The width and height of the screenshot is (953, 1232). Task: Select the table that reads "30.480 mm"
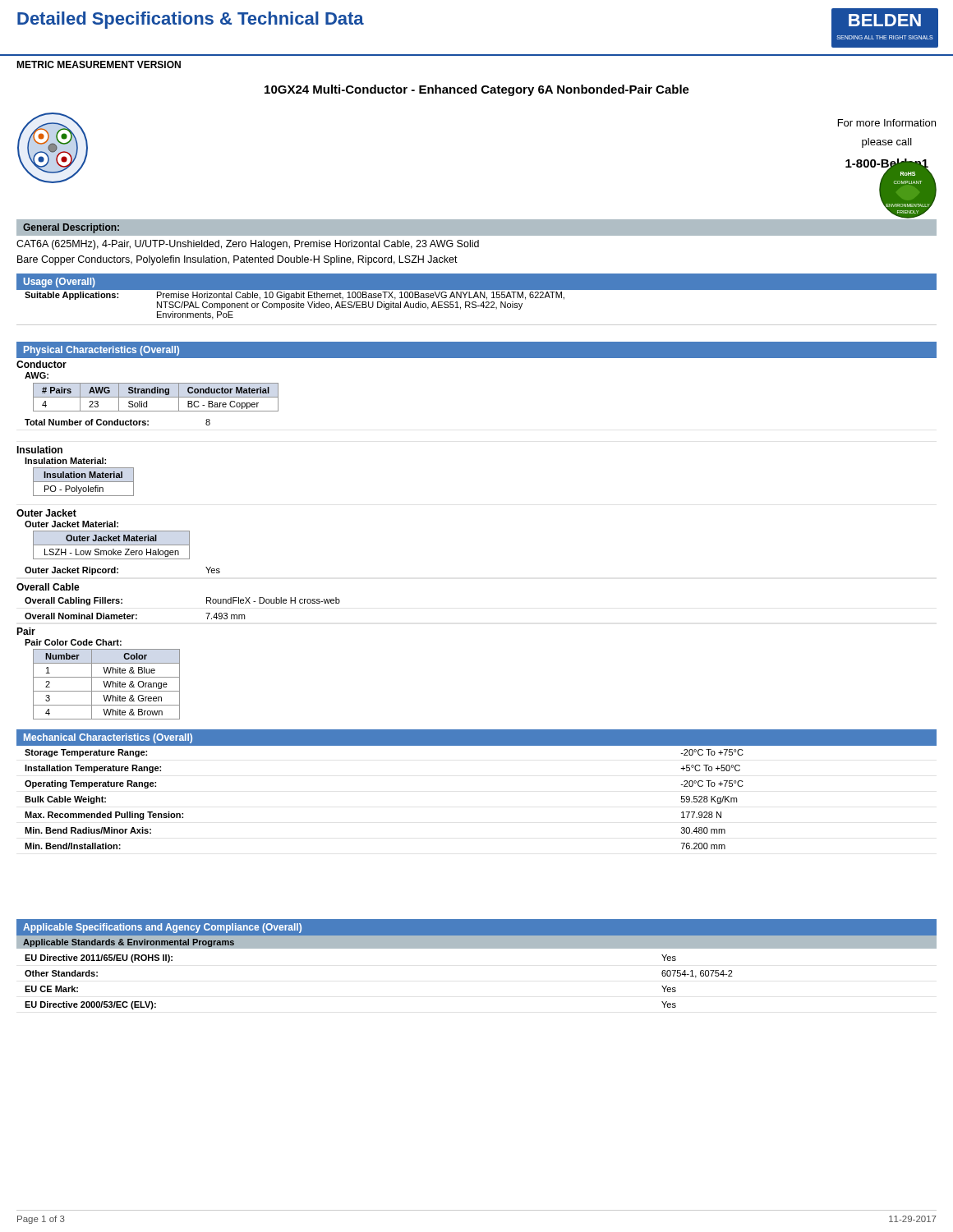point(476,800)
